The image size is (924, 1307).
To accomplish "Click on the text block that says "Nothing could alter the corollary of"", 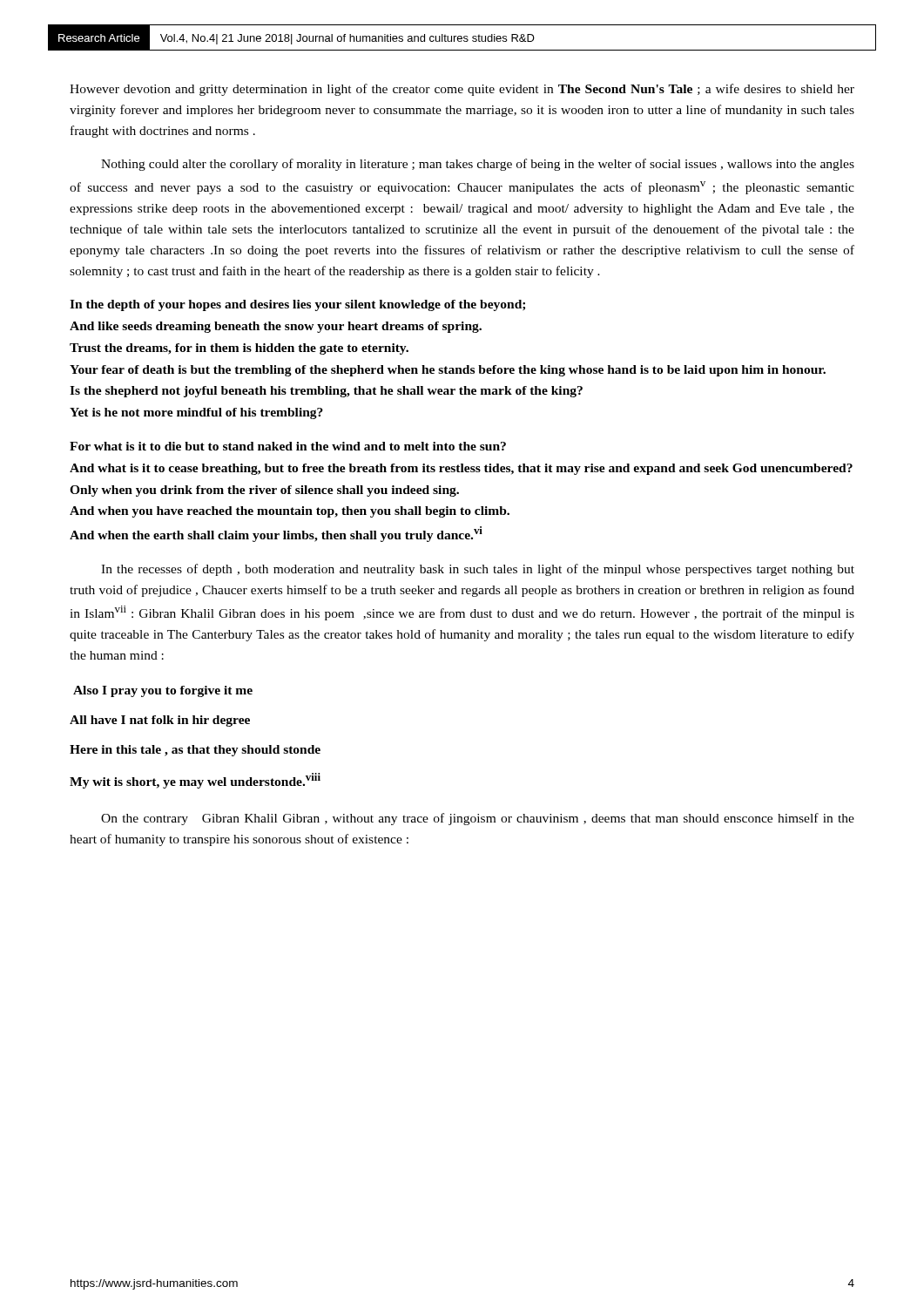I will (462, 218).
